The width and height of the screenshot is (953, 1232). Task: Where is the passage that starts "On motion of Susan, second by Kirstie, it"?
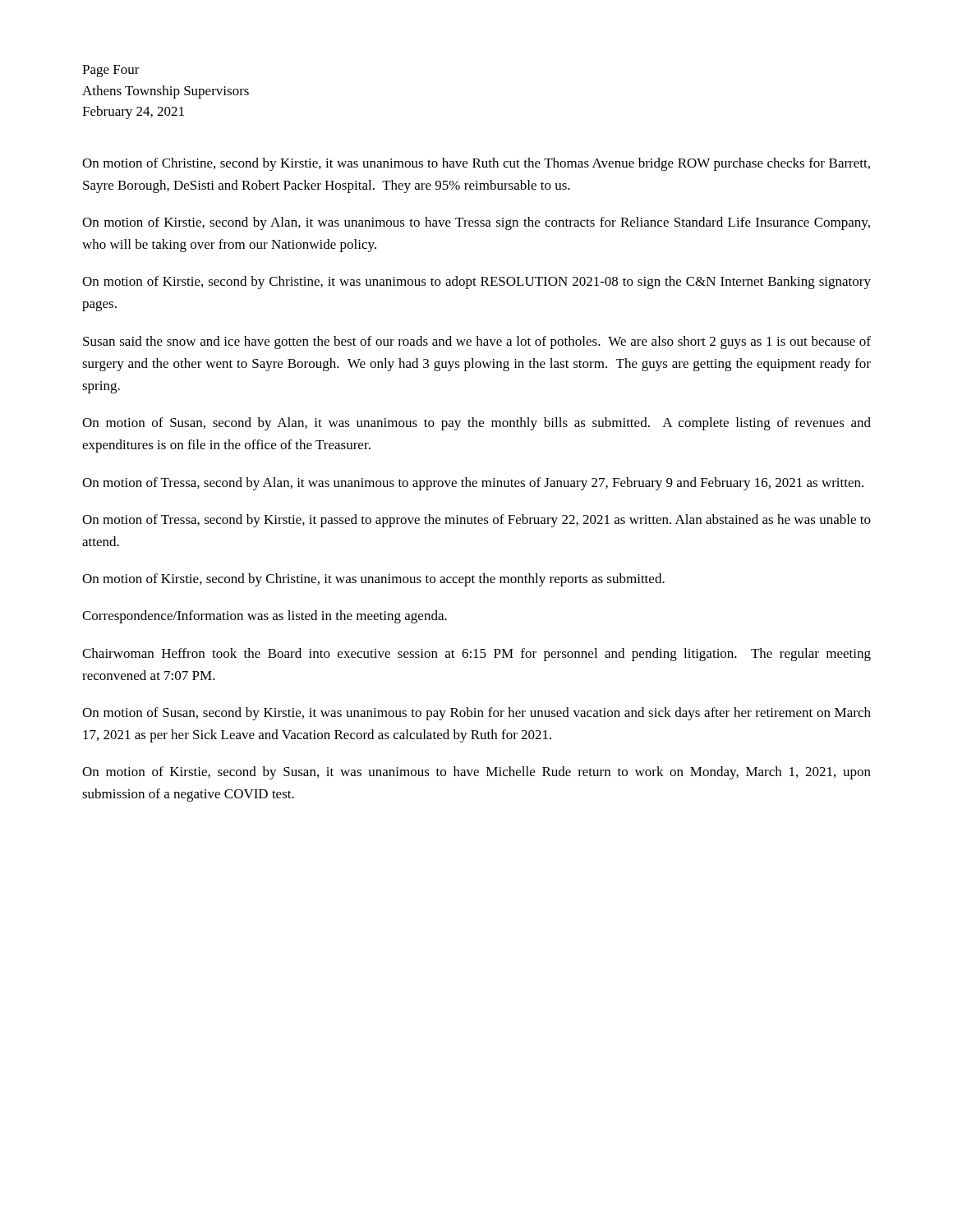pos(476,724)
